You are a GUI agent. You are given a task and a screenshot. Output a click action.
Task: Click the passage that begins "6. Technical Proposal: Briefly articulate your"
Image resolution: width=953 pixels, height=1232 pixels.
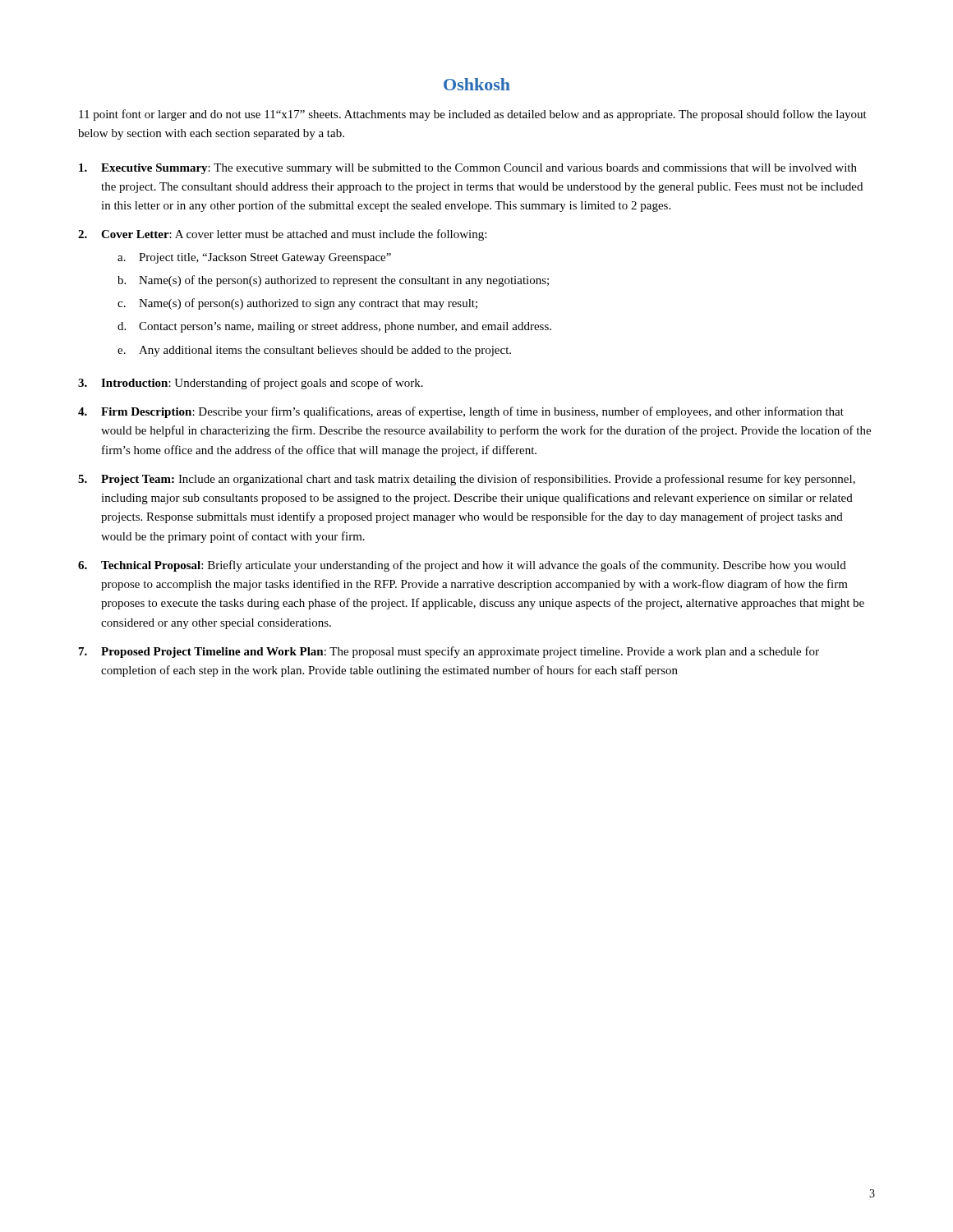[476, 594]
